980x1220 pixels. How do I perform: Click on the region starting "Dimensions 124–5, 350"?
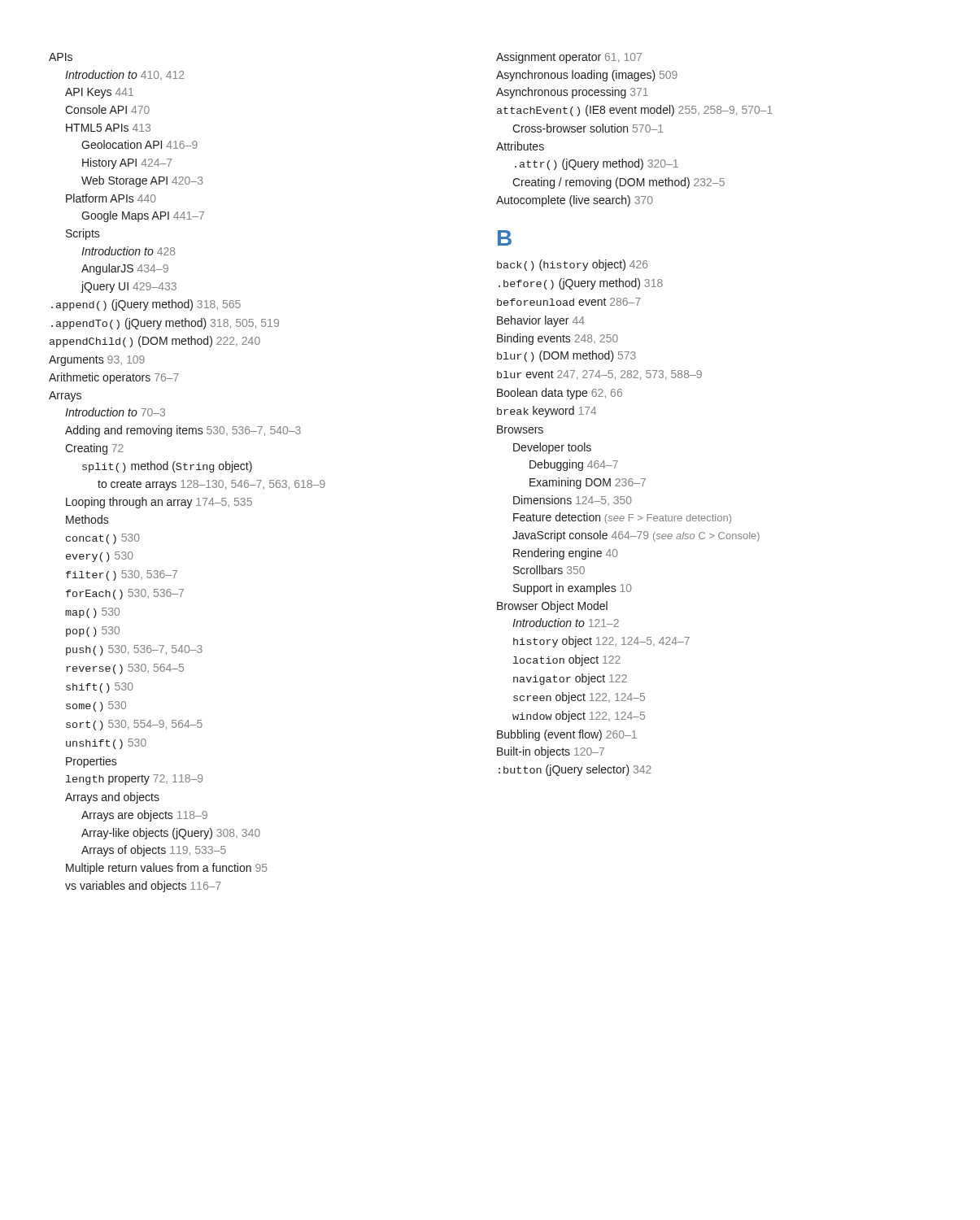click(572, 500)
